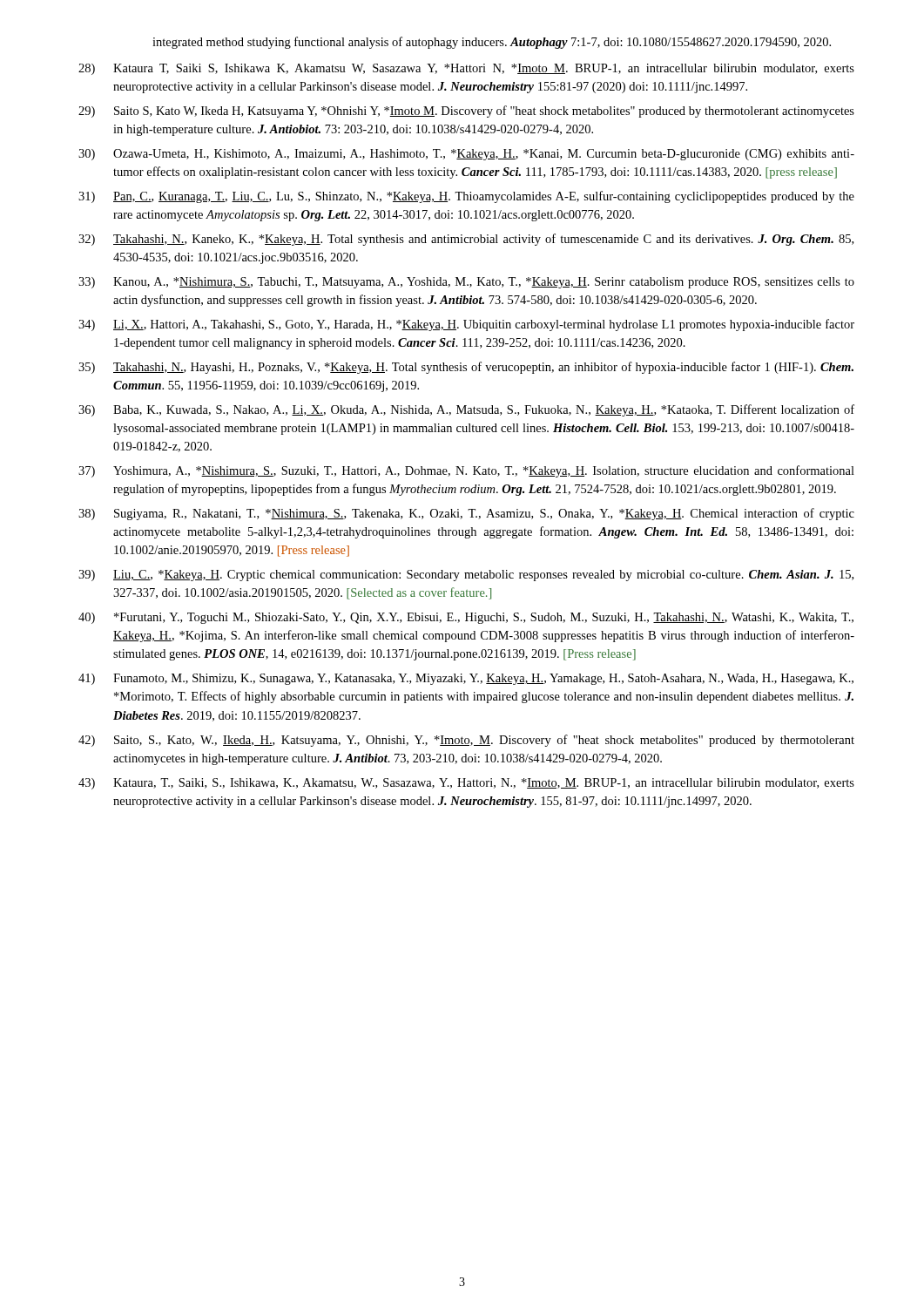Click on the list item containing "33) Kanou, A., *Nishimura, S., Tabuchi,"

pos(466,291)
